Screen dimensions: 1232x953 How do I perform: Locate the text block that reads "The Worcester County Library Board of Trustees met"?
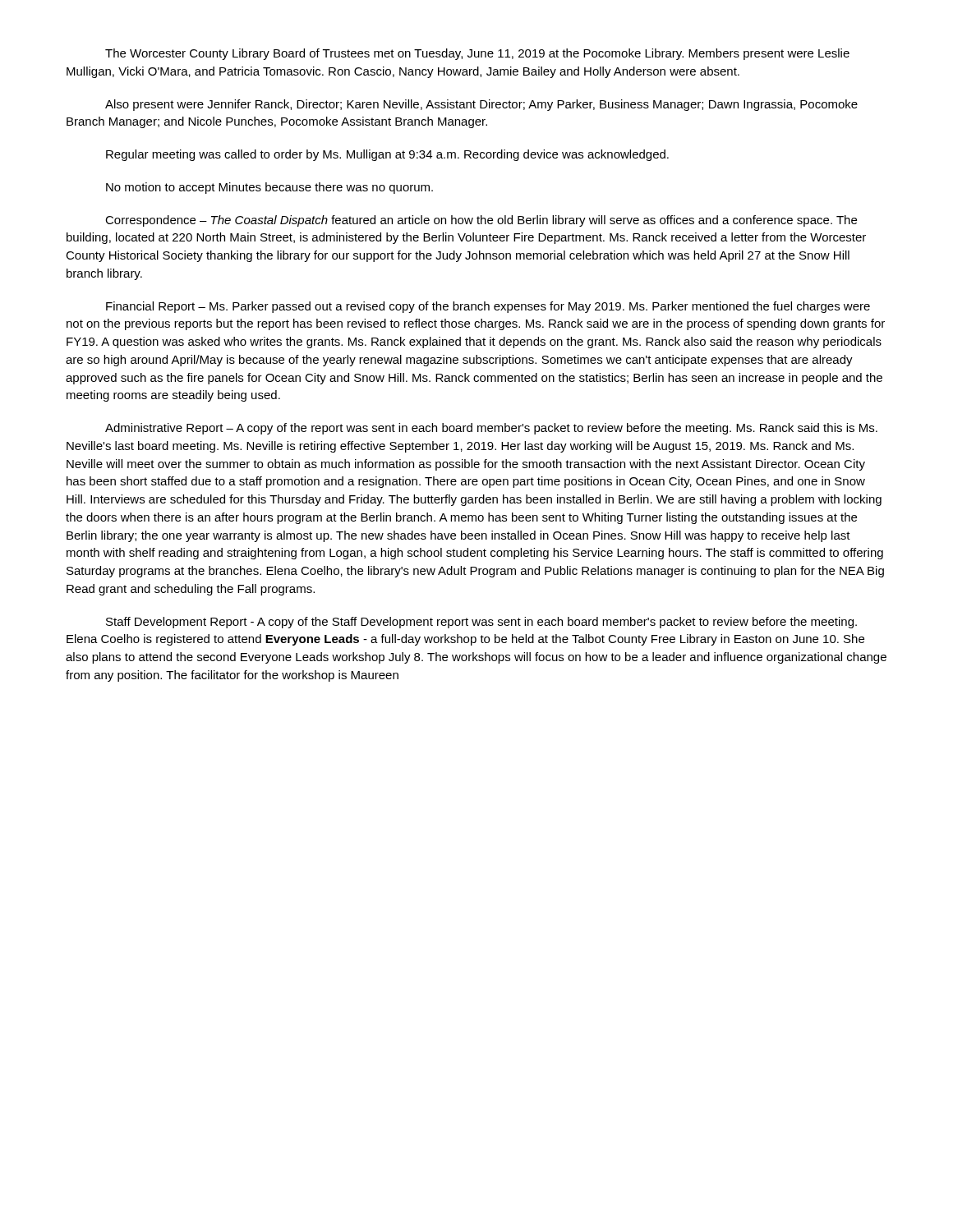(x=476, y=62)
